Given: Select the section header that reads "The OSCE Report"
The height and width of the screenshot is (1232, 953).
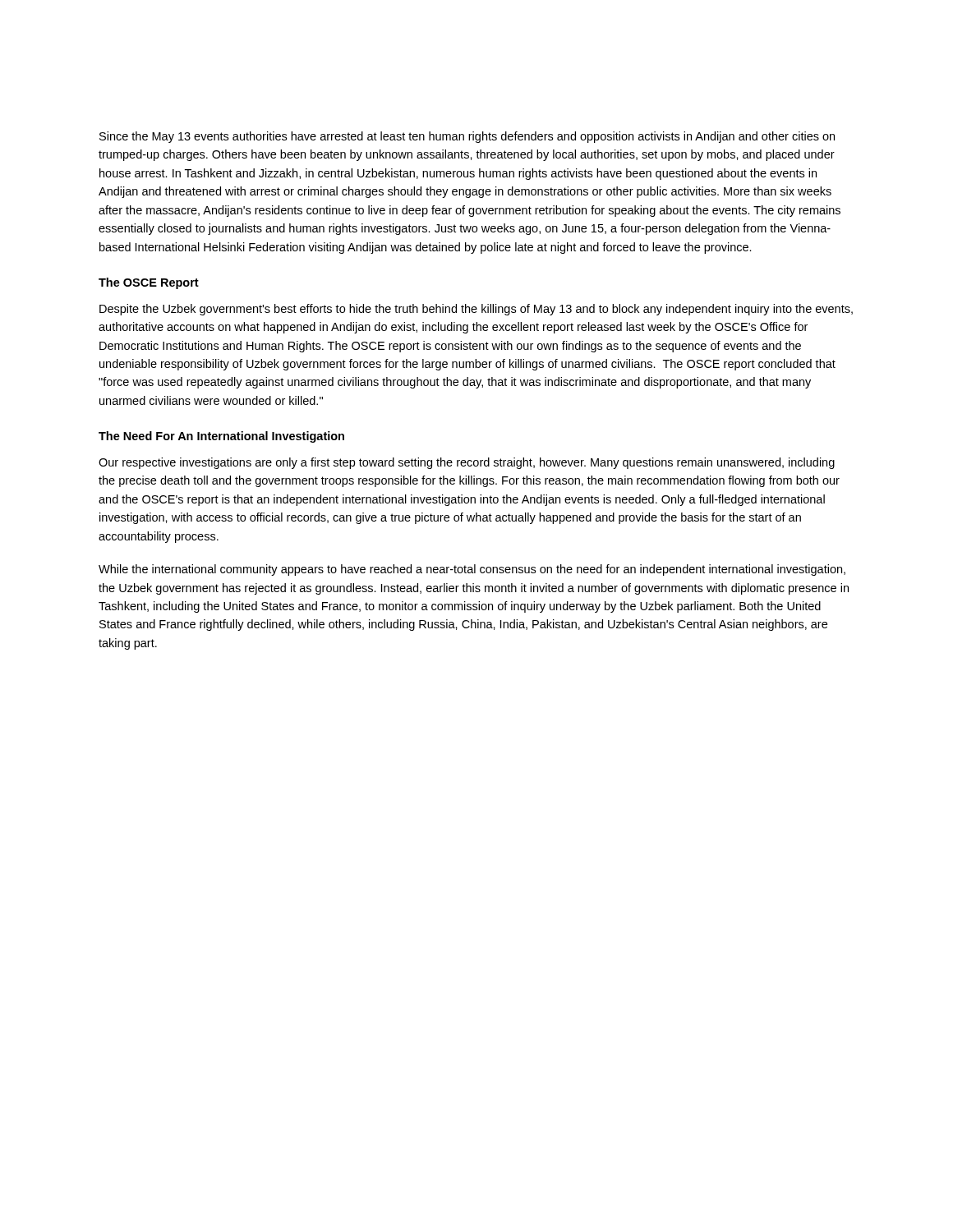Looking at the screenshot, I should tap(149, 283).
